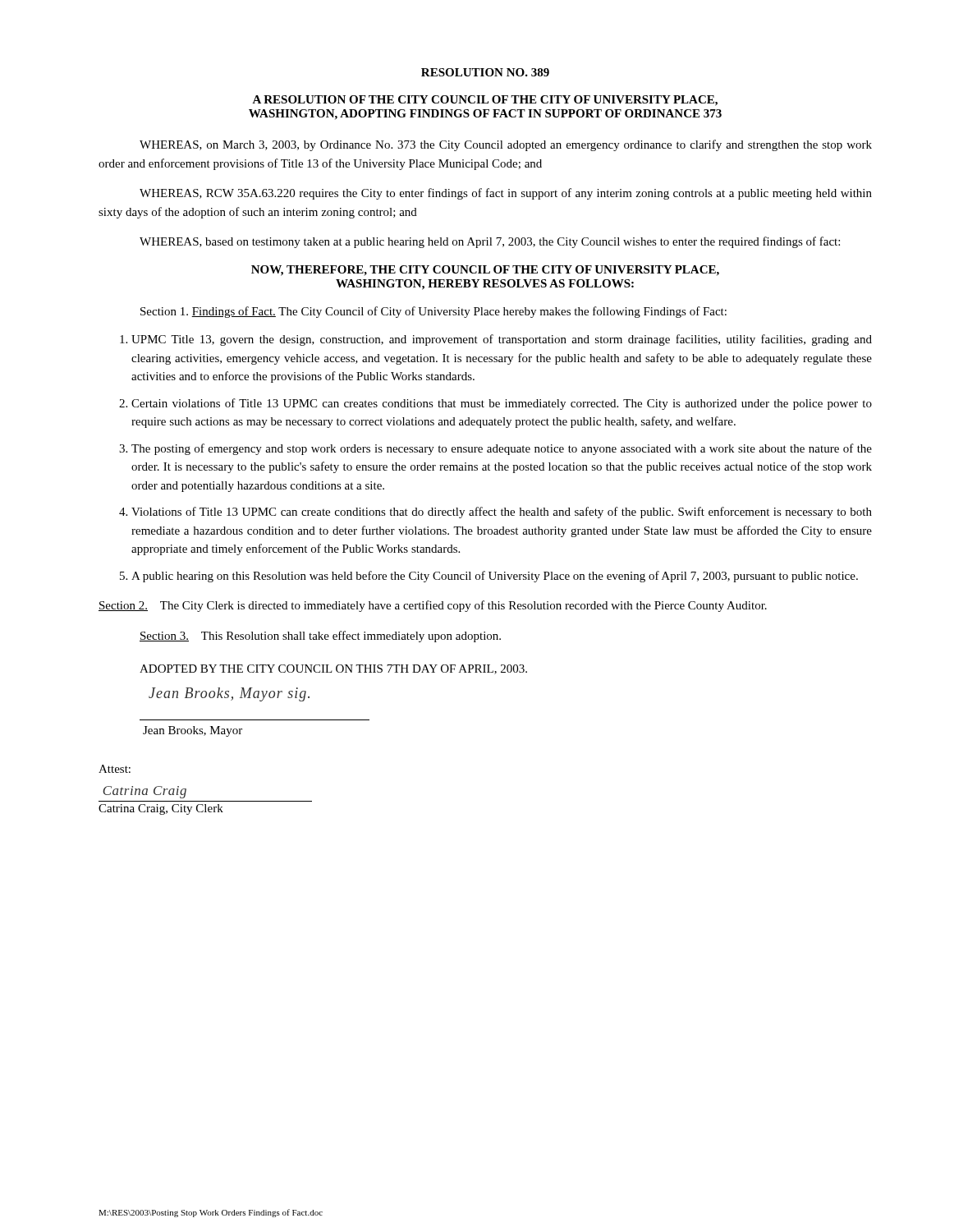This screenshot has width=954, height=1232.
Task: Find the list item with the text "Violations of Title"
Action: pyautogui.click(x=502, y=530)
